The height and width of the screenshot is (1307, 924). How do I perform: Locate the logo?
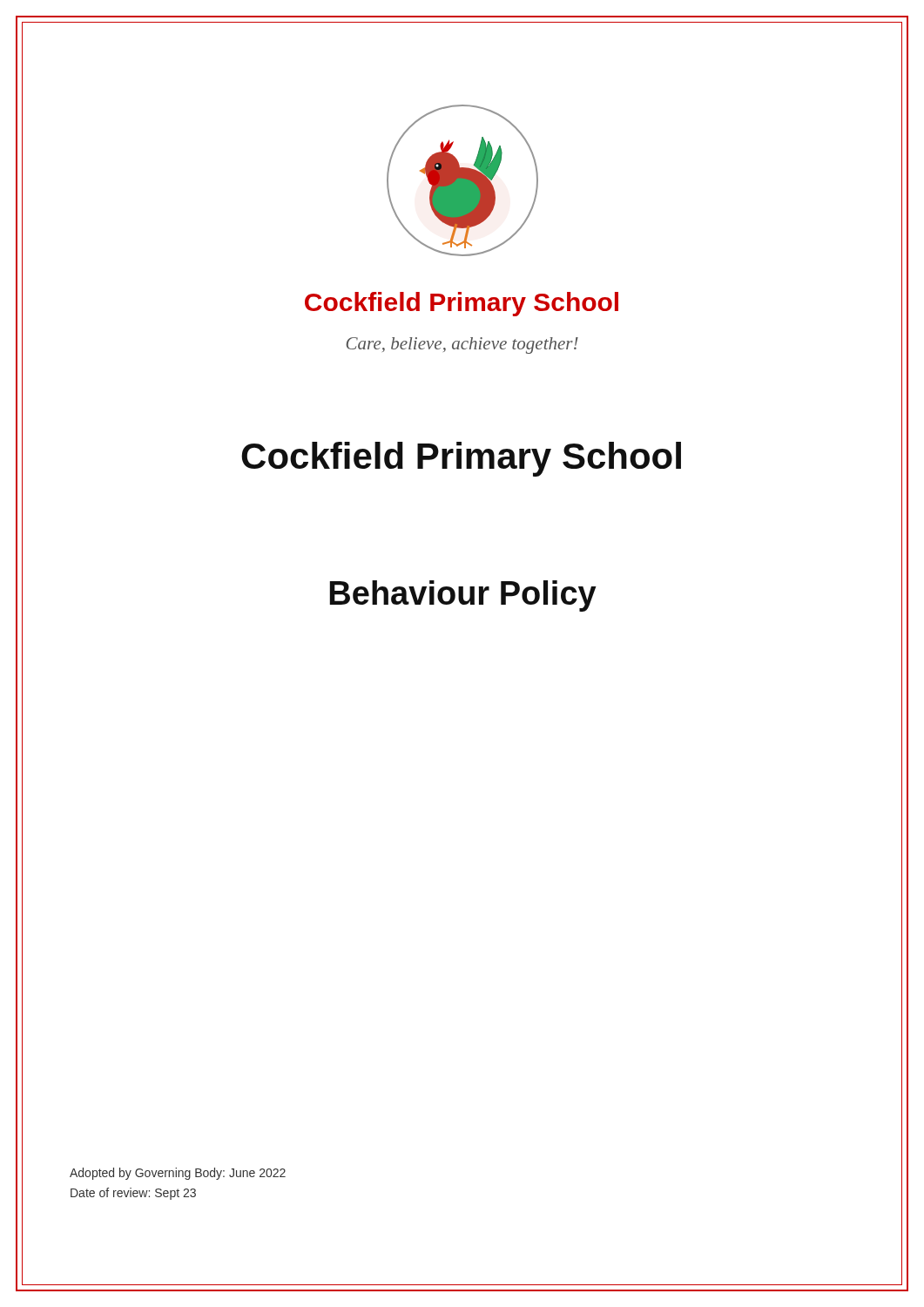point(462,182)
